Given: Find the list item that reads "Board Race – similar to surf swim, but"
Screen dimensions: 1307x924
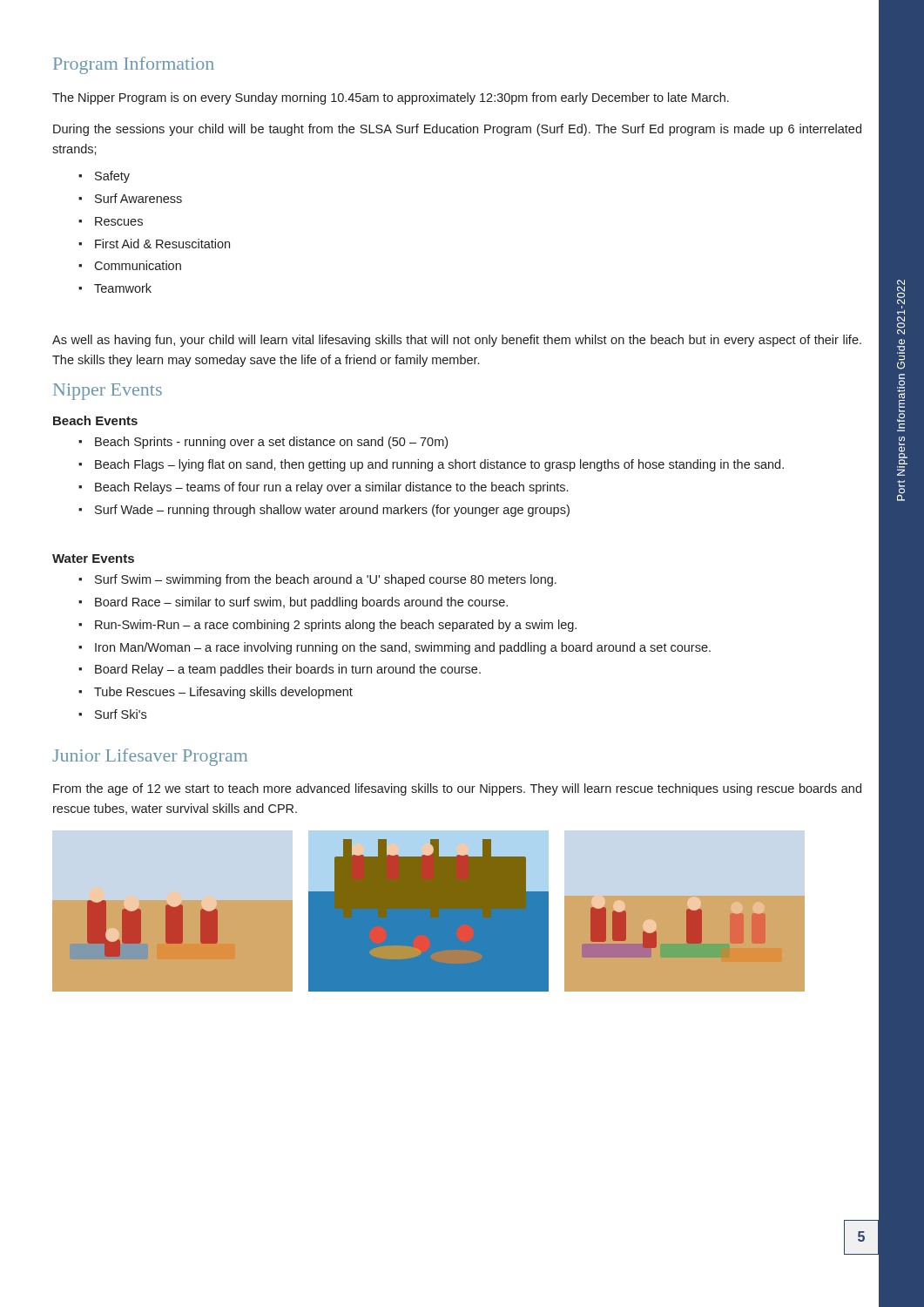Looking at the screenshot, I should pos(470,603).
